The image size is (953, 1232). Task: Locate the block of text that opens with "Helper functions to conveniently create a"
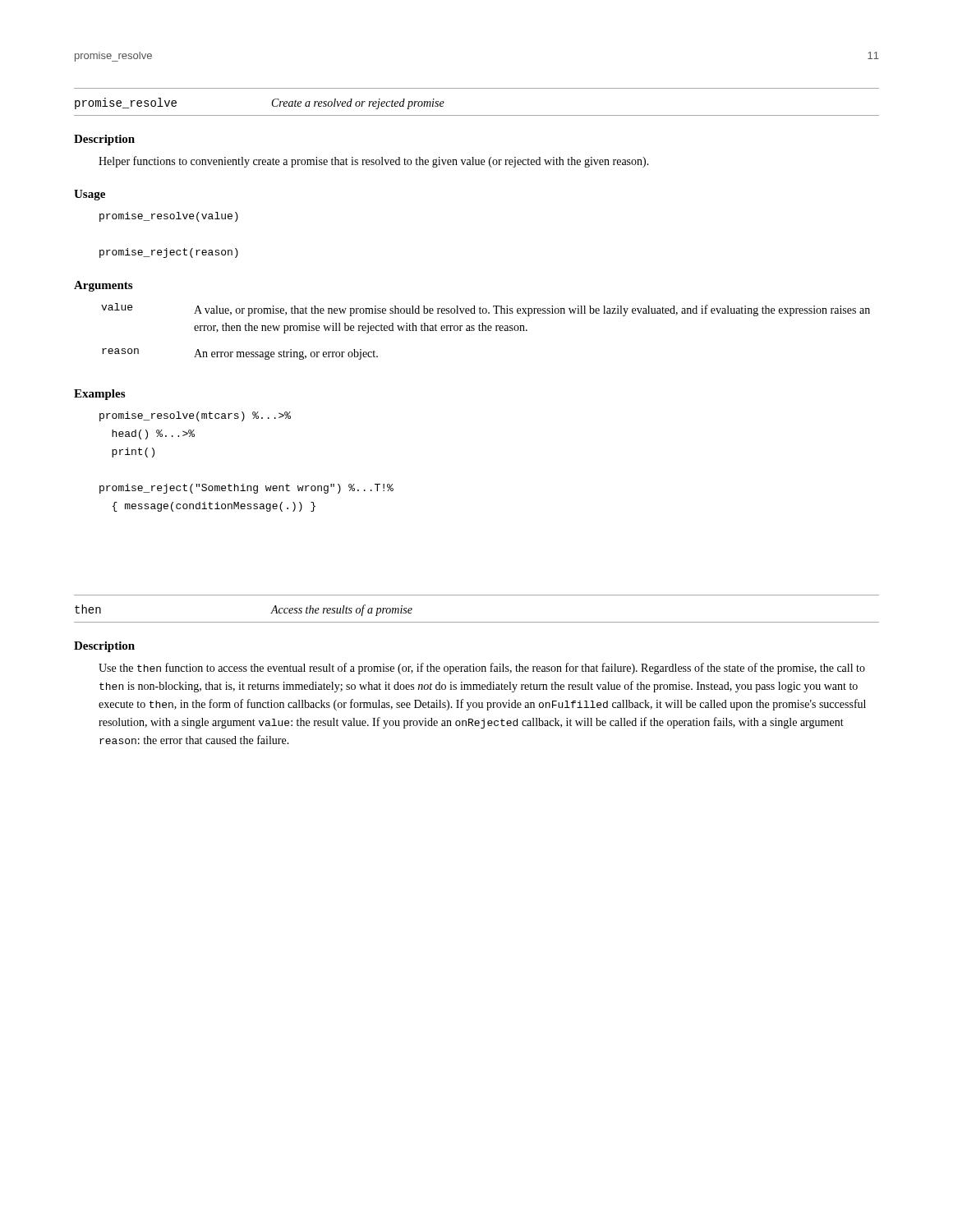(x=374, y=161)
